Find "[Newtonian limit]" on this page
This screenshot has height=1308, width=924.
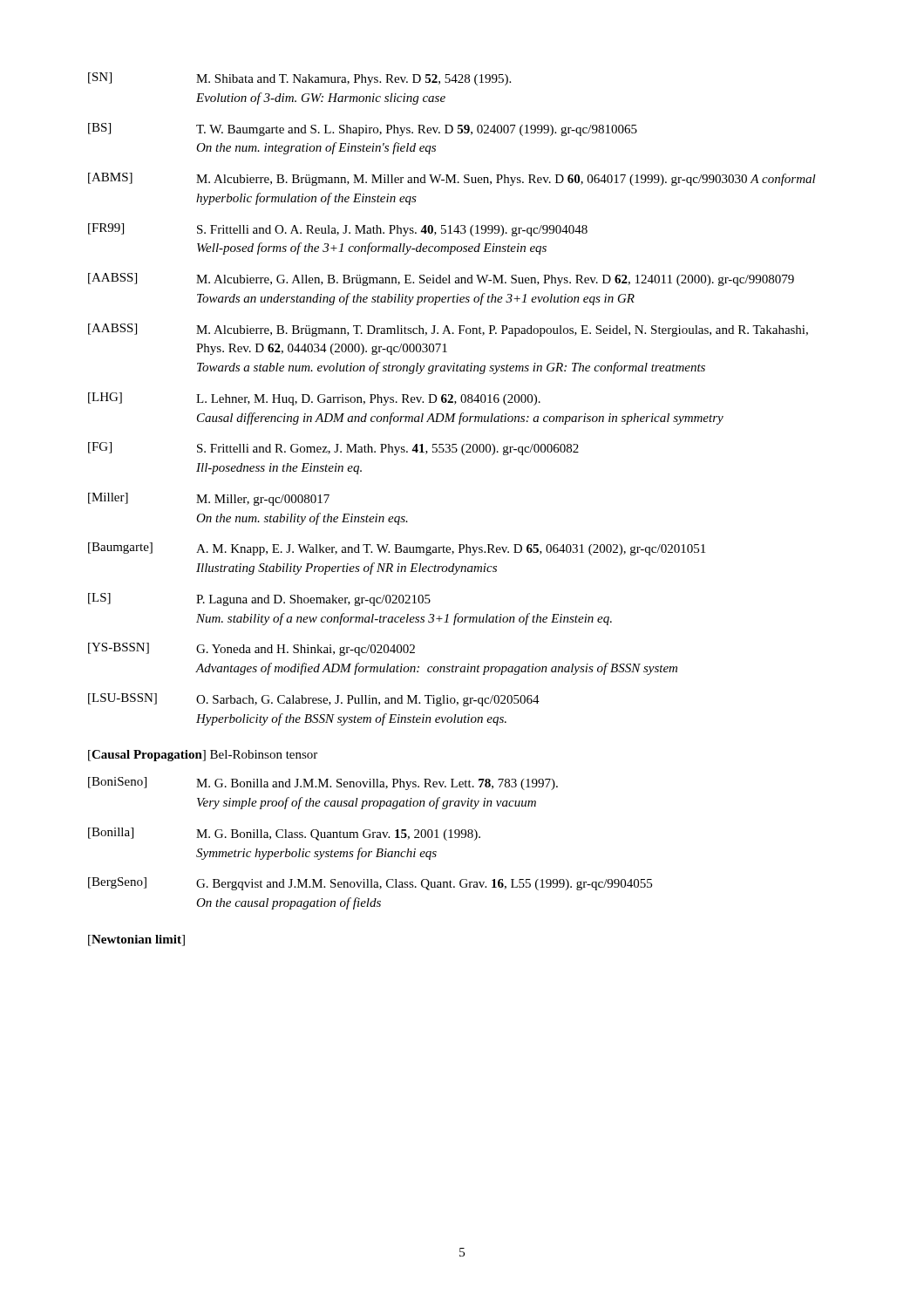[136, 939]
